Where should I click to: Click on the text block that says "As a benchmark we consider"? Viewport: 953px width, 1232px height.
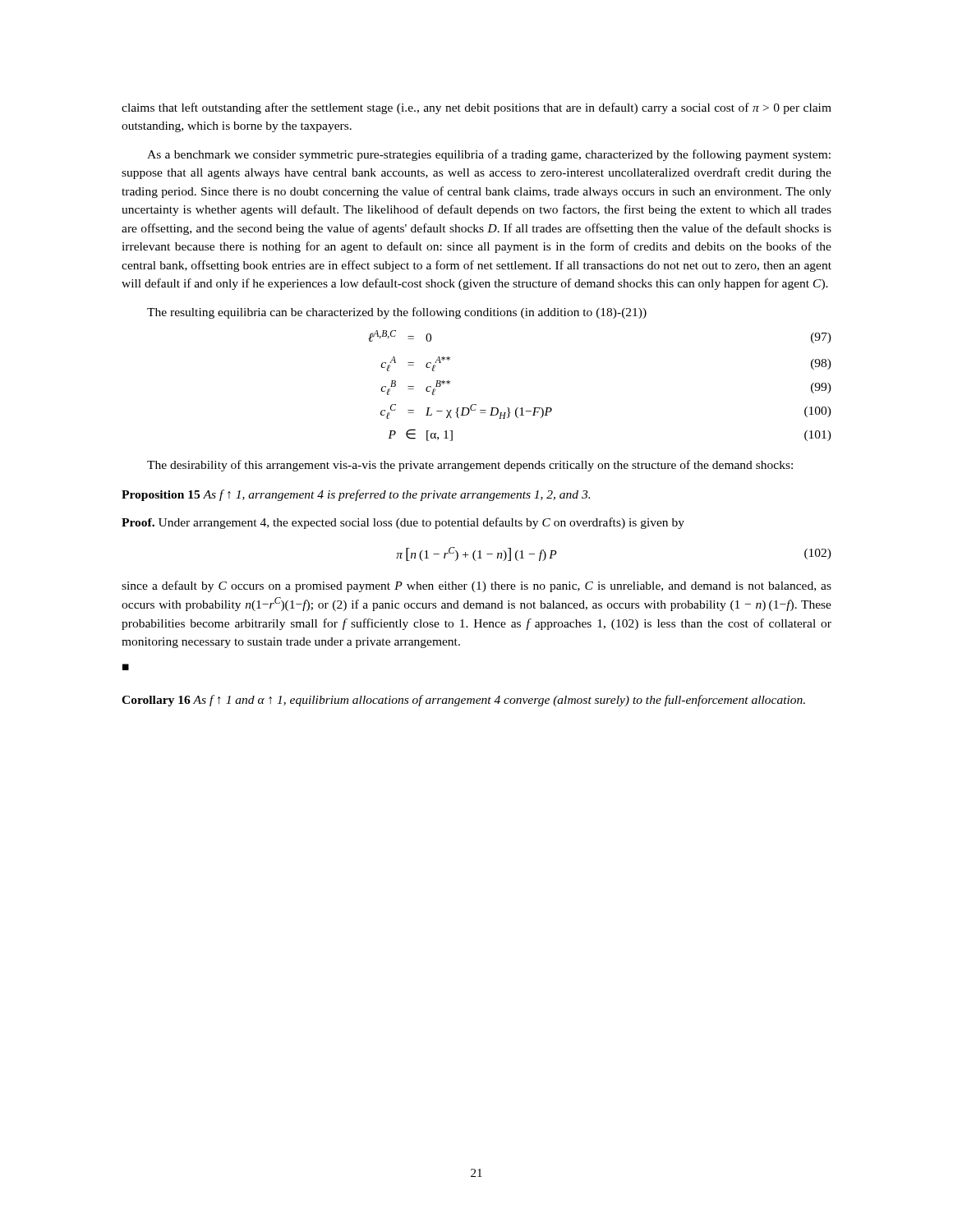(476, 219)
